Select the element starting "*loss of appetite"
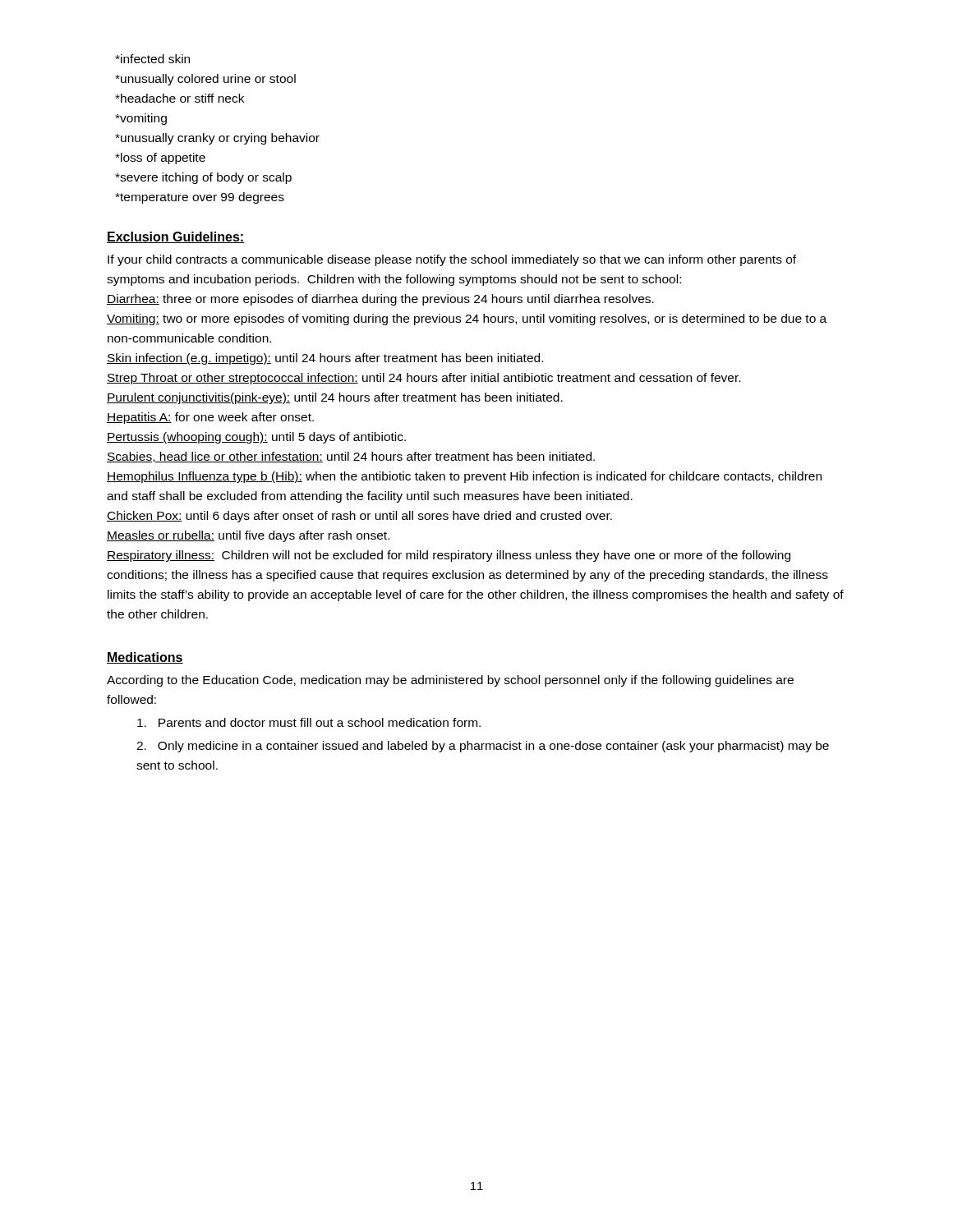This screenshot has height=1232, width=953. (x=160, y=157)
